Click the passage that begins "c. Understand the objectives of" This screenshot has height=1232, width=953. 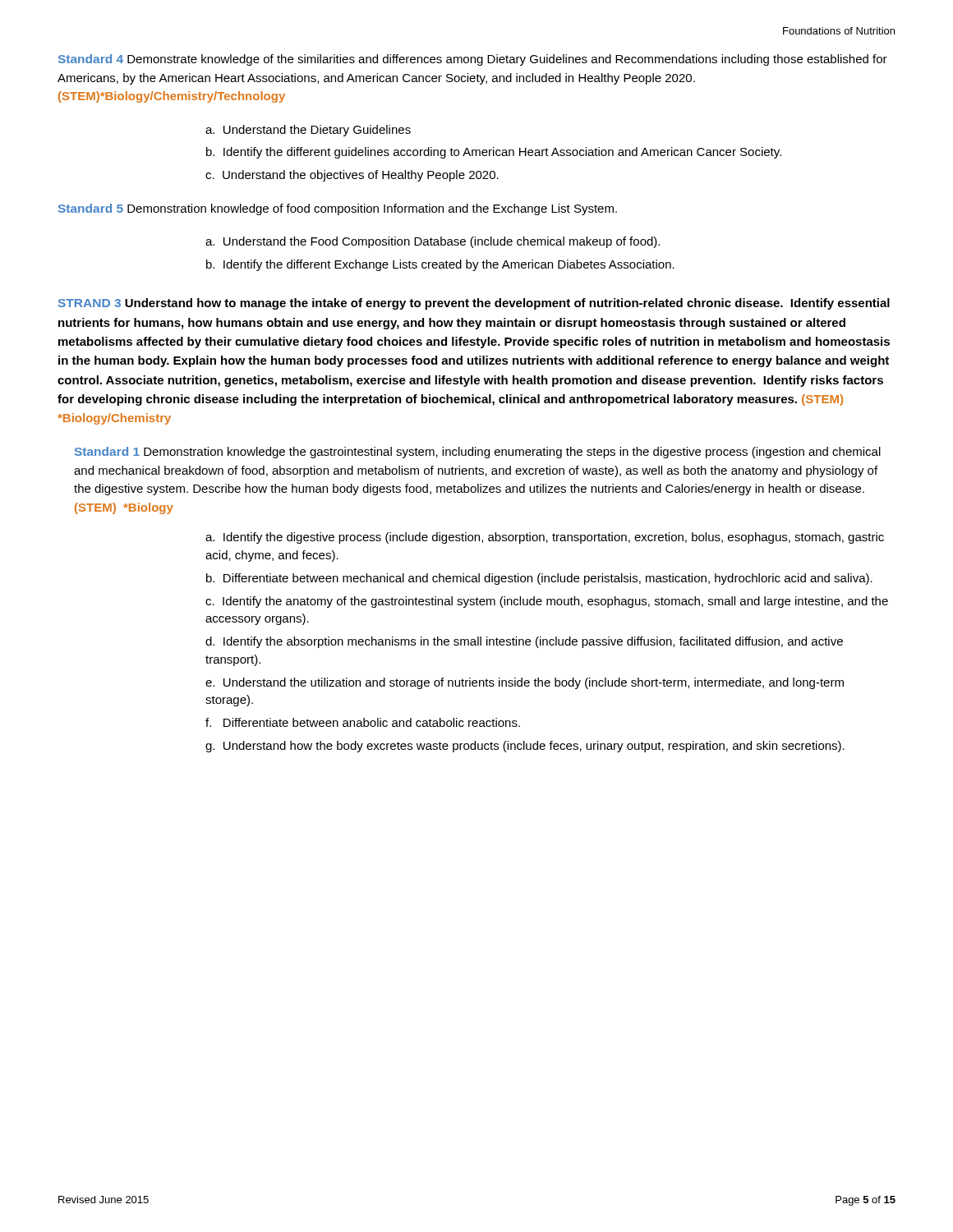[352, 175]
